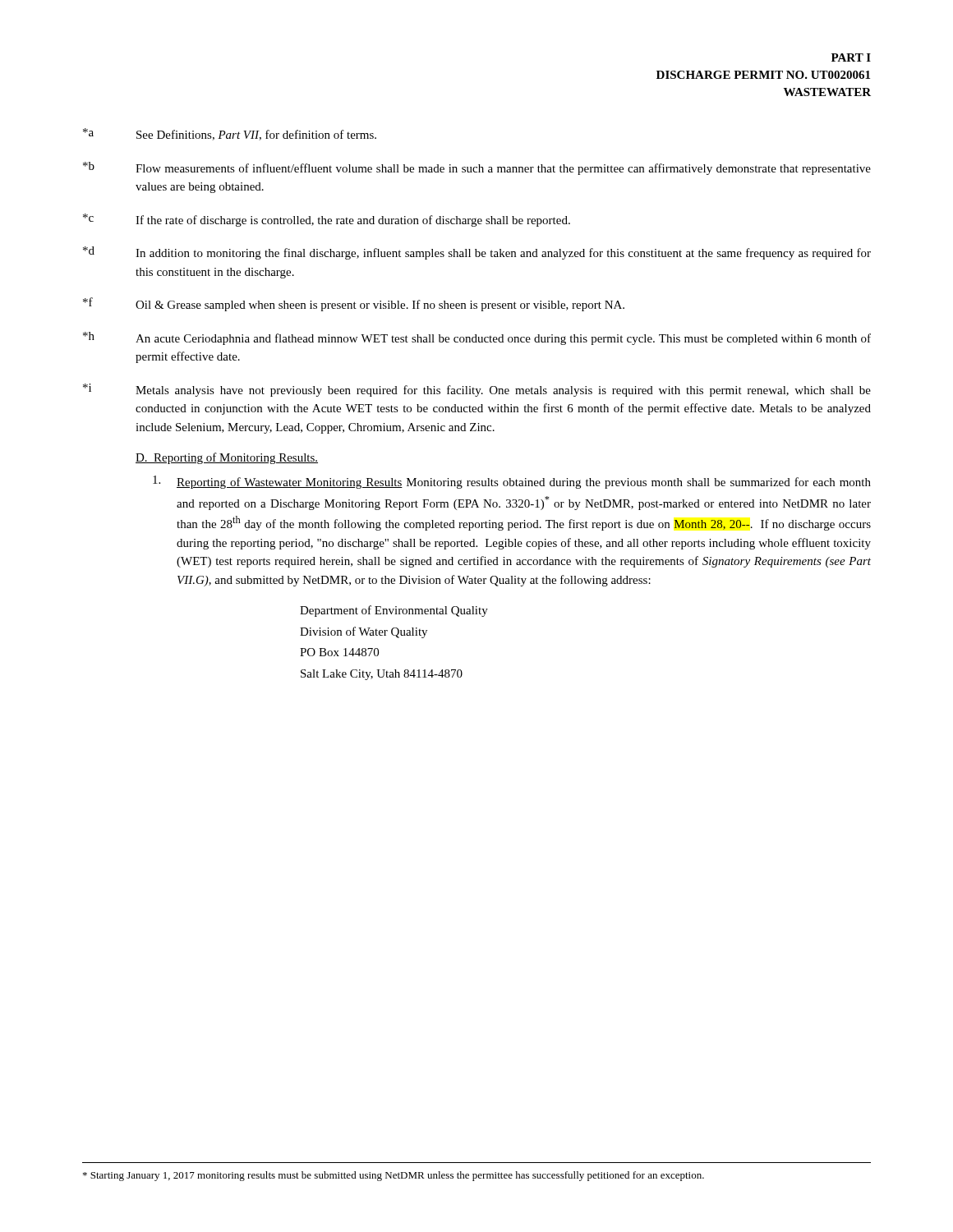Image resolution: width=953 pixels, height=1232 pixels.
Task: Find the list item containing "*a See Definitions, Part VII, for definition of"
Action: click(230, 134)
